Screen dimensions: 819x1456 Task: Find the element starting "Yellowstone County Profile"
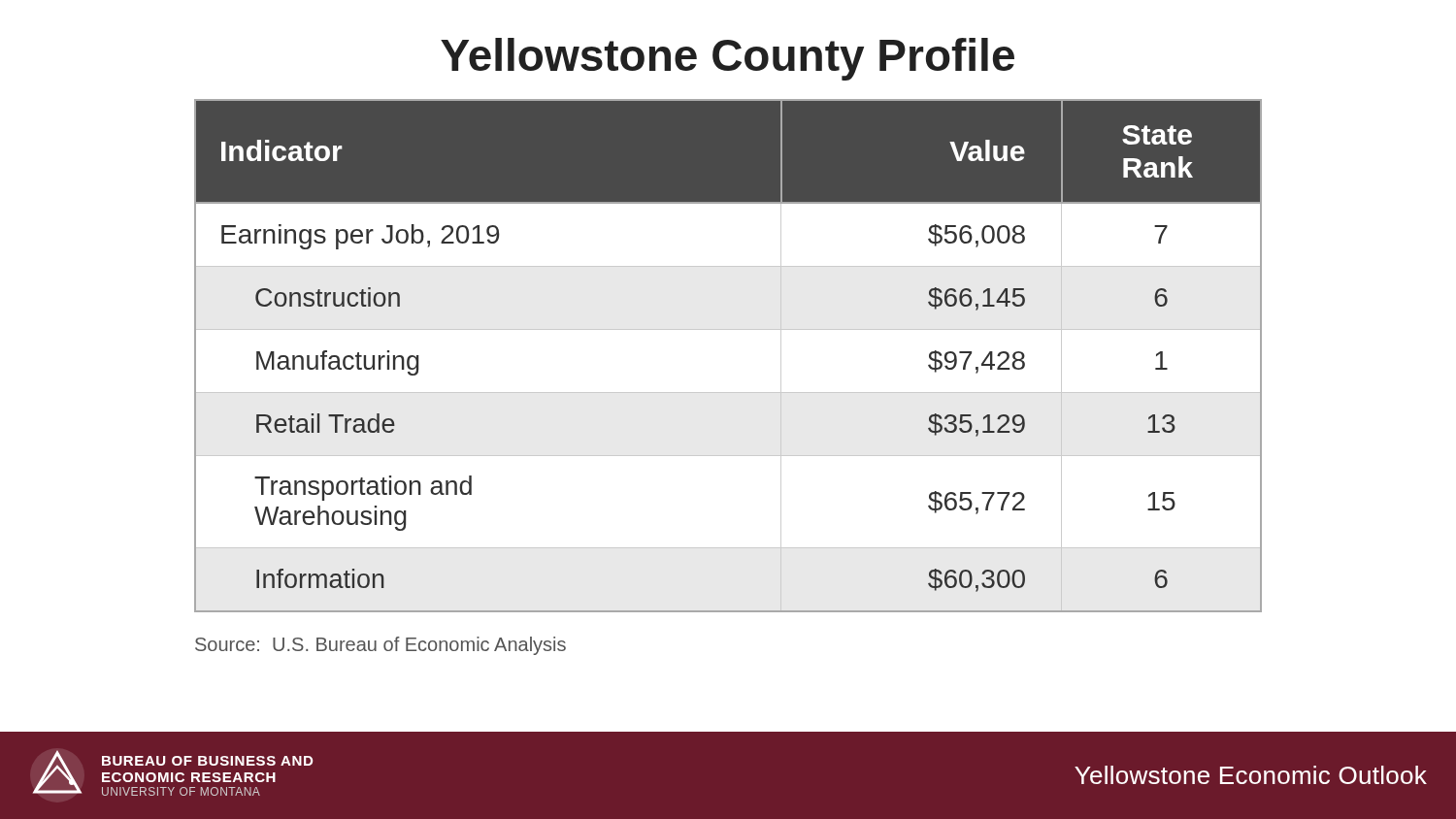click(728, 55)
